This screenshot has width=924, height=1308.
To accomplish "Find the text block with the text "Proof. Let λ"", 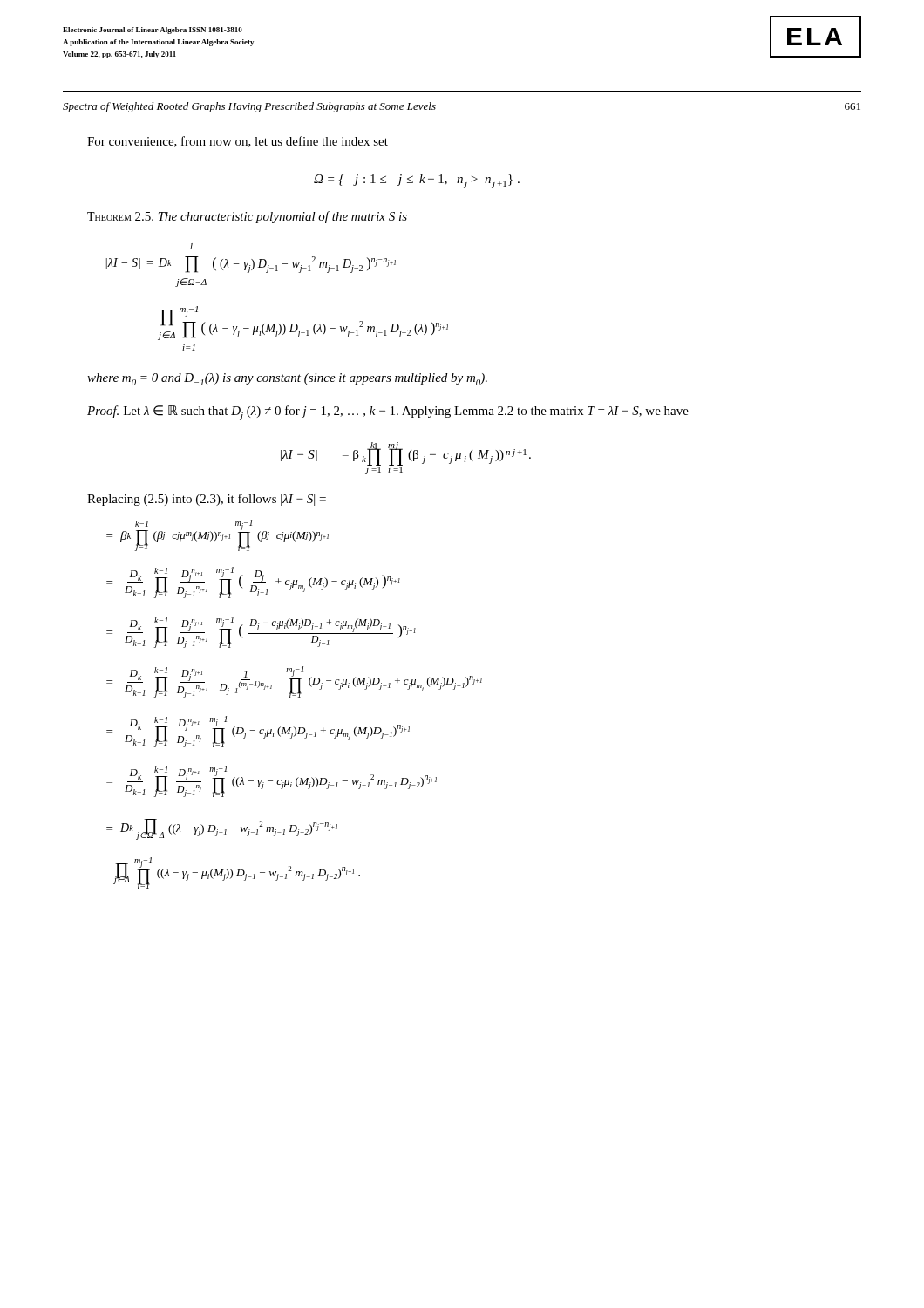I will pyautogui.click(x=388, y=412).
